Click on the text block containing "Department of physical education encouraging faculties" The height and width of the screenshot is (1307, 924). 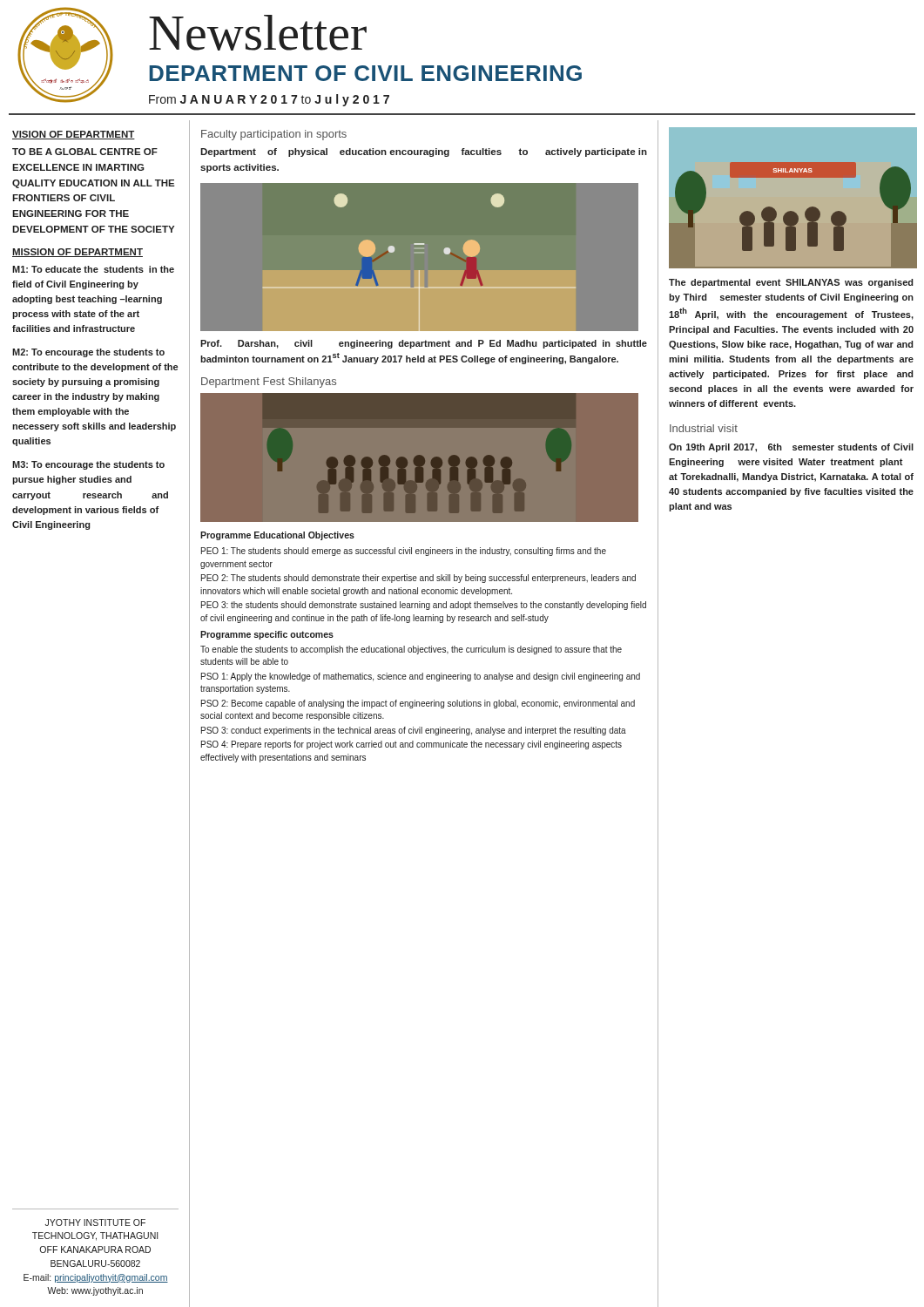424,159
